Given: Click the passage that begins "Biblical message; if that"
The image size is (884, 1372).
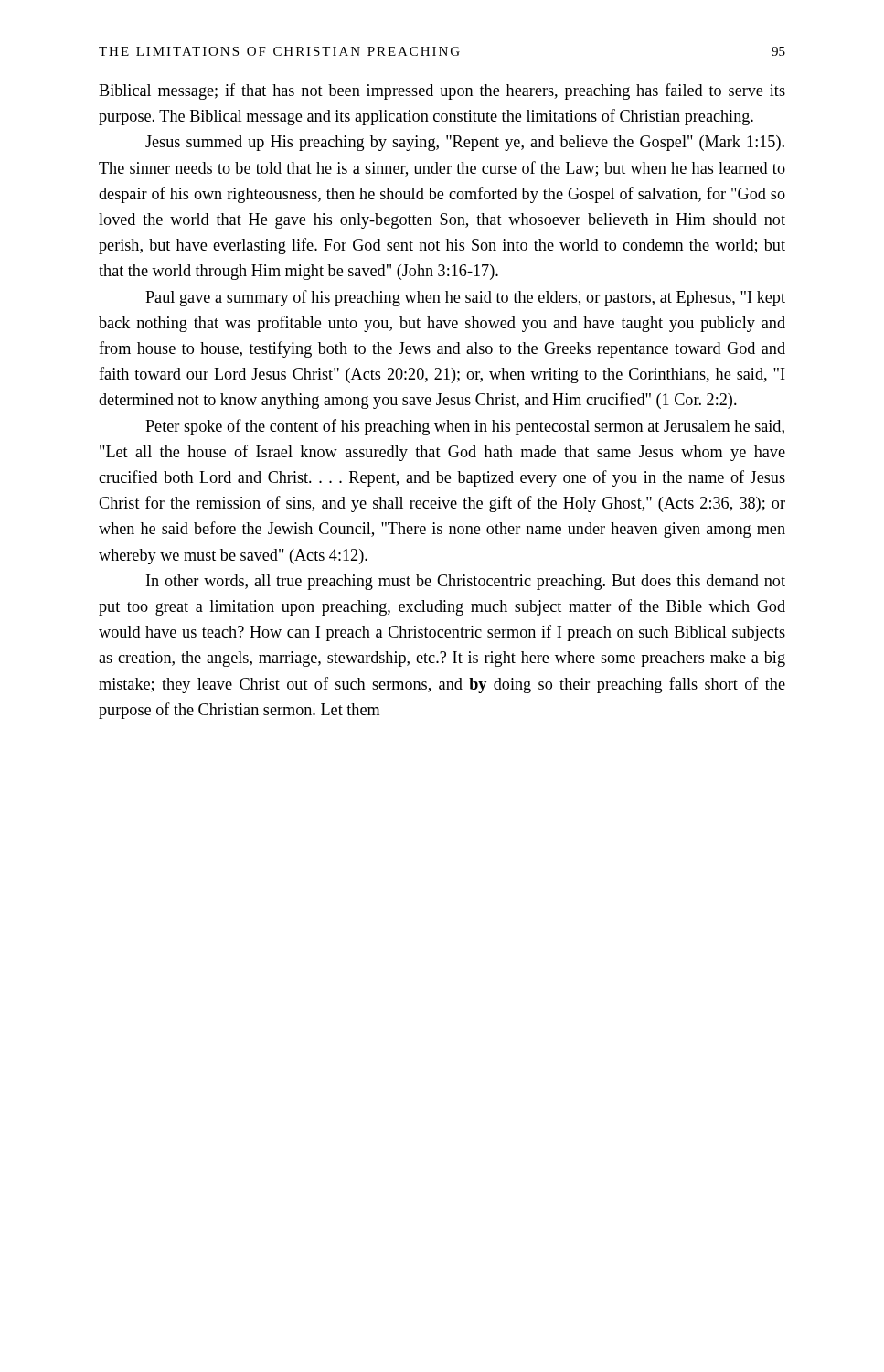Looking at the screenshot, I should [442, 104].
